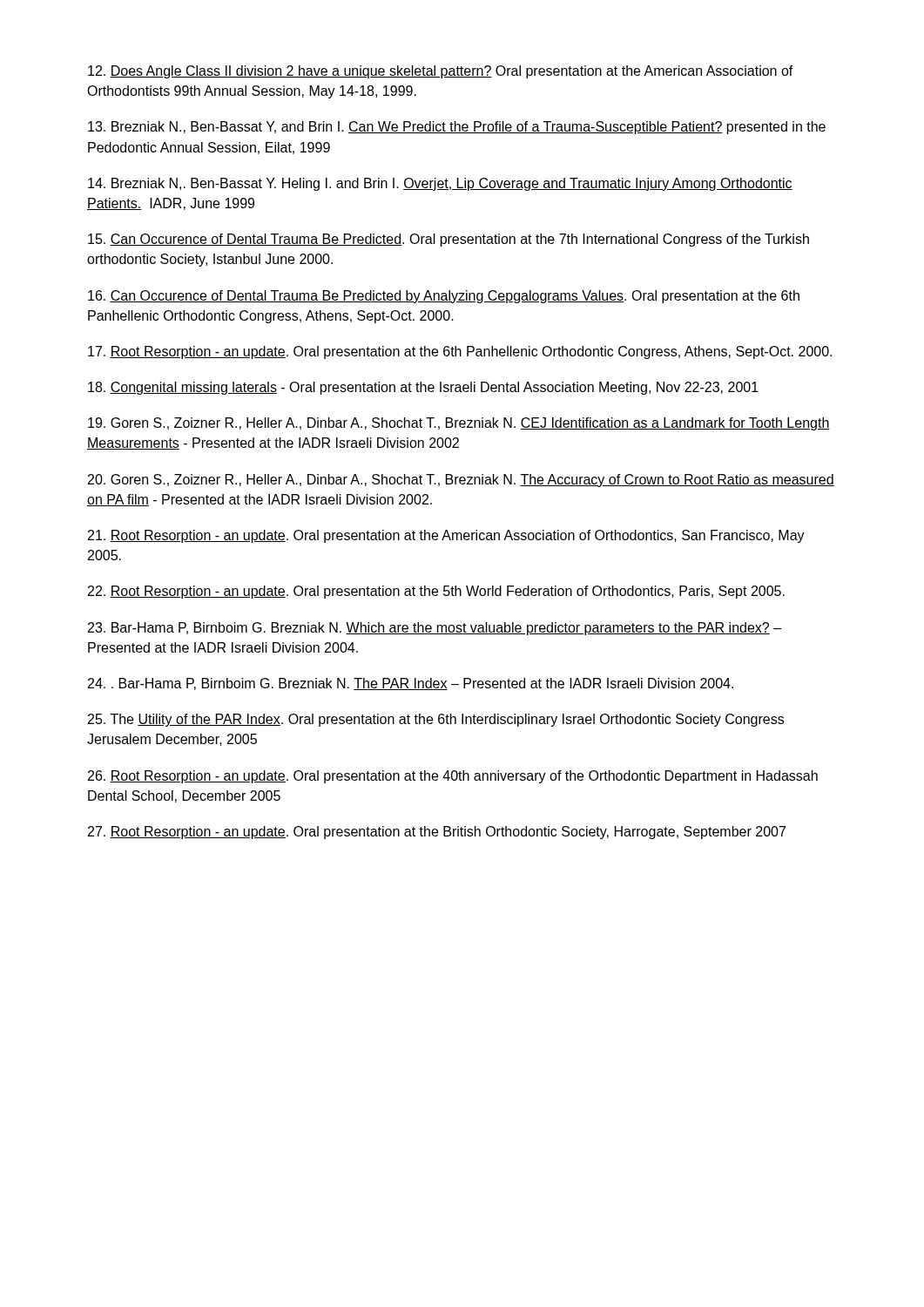Viewport: 924px width, 1307px height.
Task: Point to the block beginning "25. The Utility of"
Action: point(436,730)
